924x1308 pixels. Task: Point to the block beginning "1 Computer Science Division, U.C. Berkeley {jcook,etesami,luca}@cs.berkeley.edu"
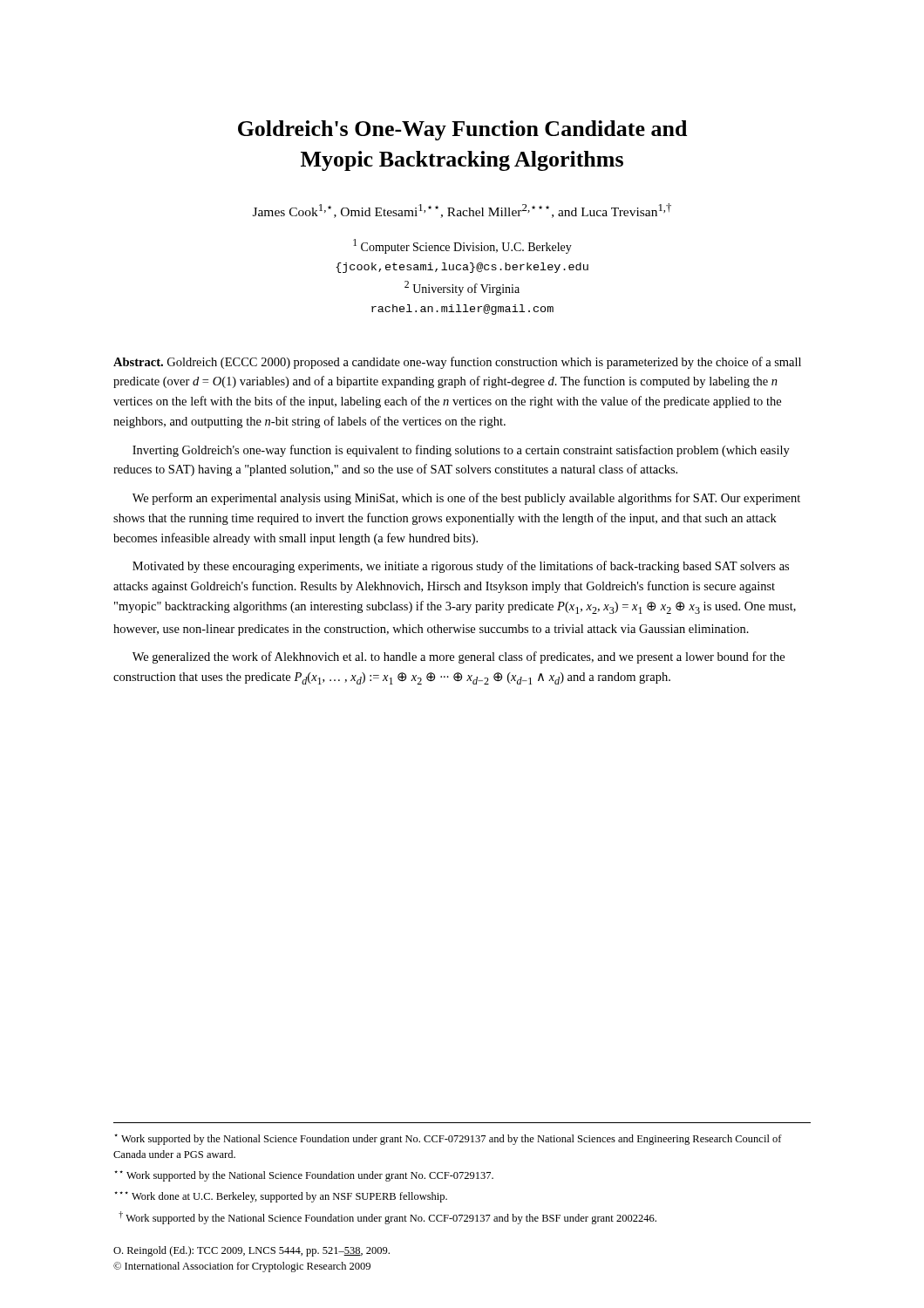tap(462, 277)
